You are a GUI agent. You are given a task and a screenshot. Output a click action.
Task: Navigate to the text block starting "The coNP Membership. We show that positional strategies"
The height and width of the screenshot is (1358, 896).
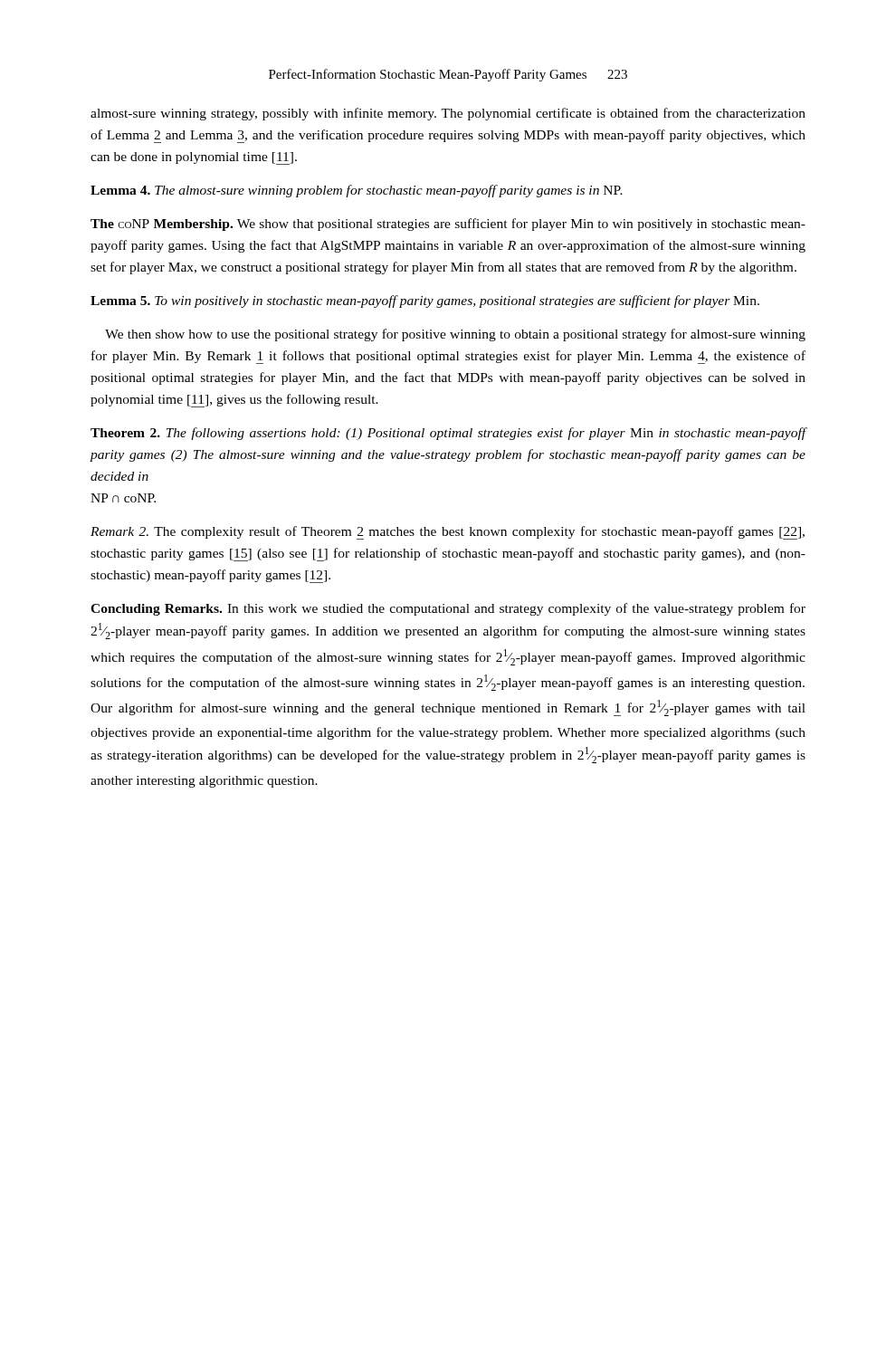click(448, 245)
